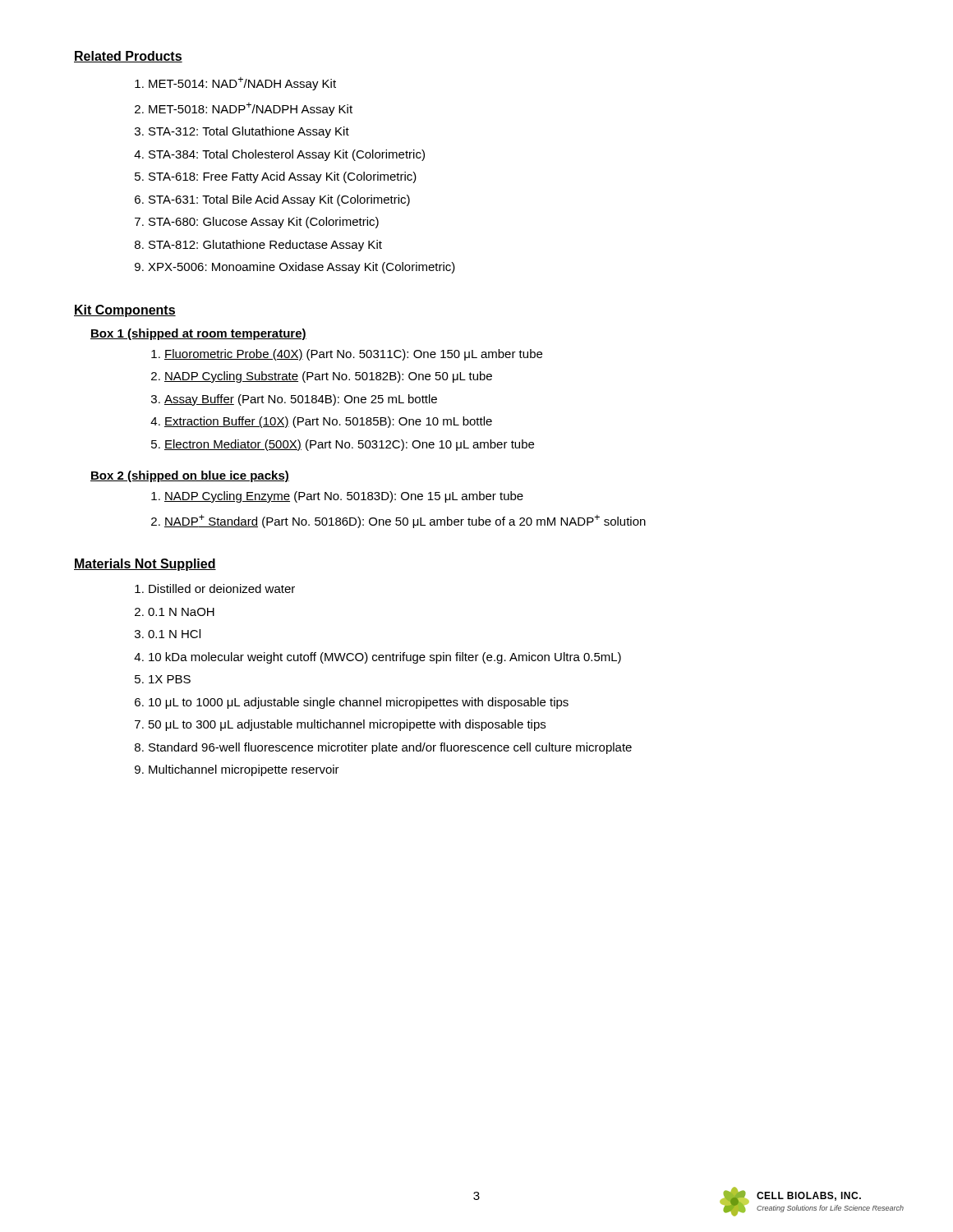Image resolution: width=953 pixels, height=1232 pixels.
Task: Click on the text starting "Distilled or deionized water 0.1 N NaOH"
Action: (x=215, y=588)
